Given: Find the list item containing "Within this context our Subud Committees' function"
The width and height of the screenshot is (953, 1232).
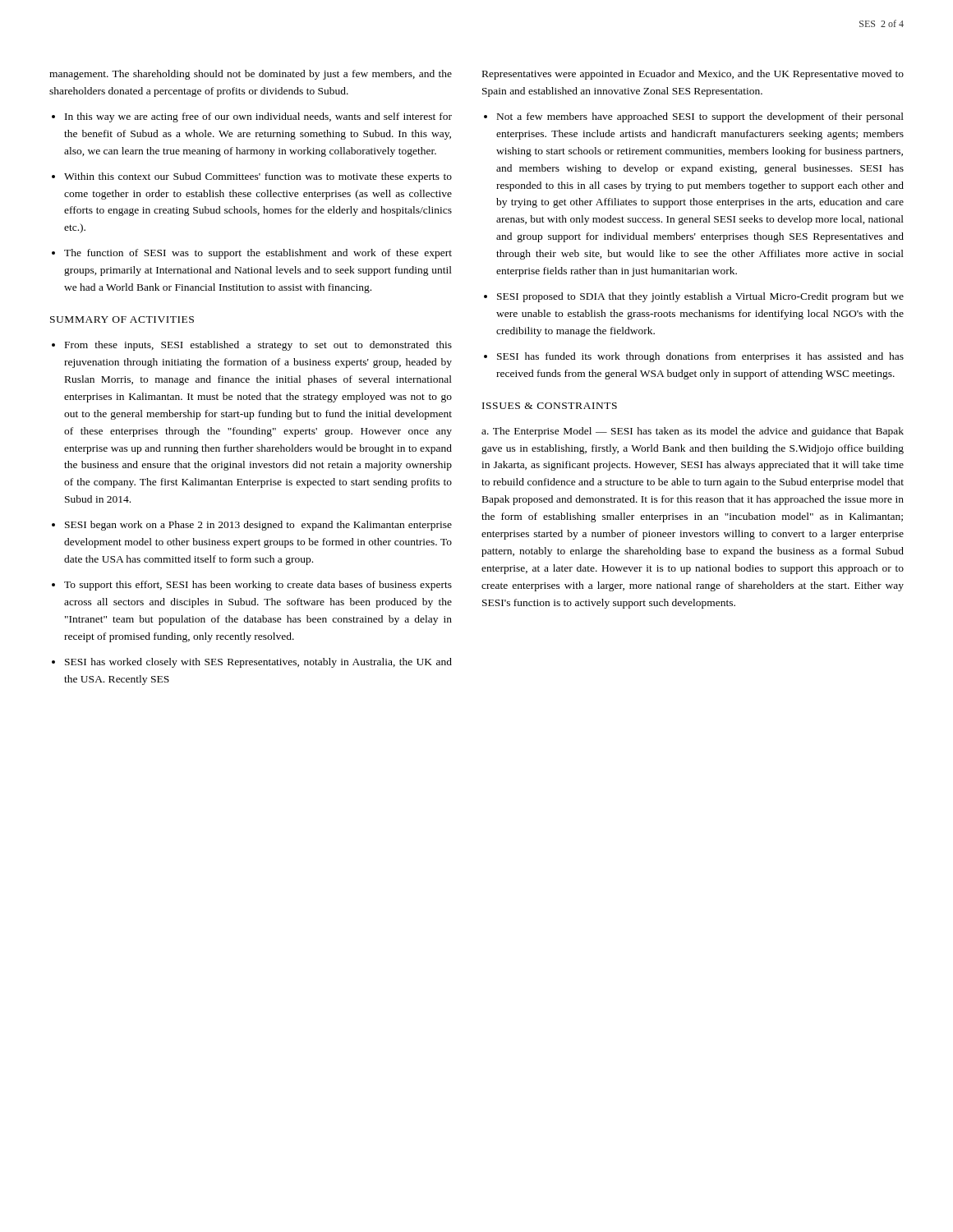Looking at the screenshot, I should point(258,202).
